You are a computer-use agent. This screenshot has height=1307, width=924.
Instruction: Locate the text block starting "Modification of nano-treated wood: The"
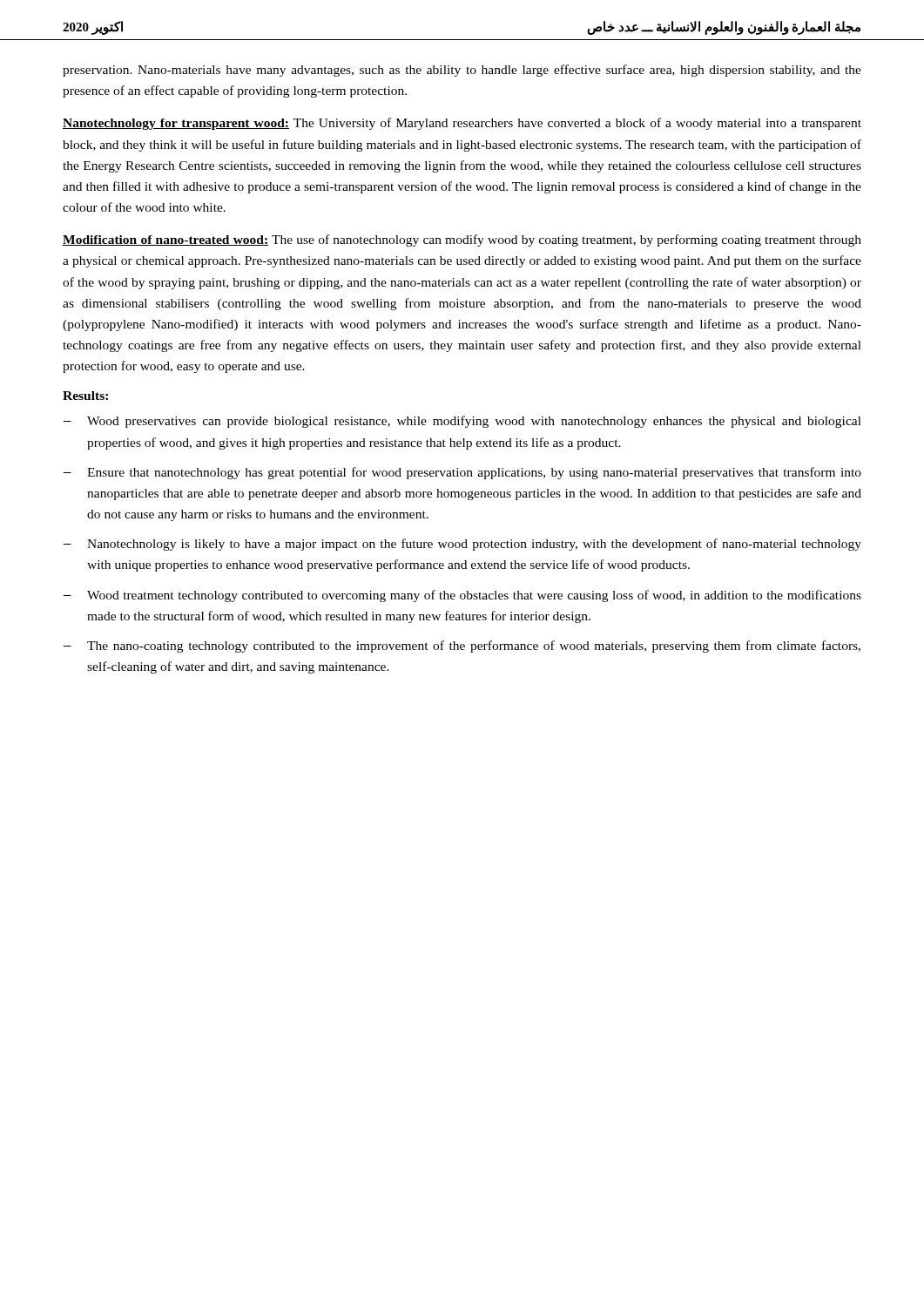pyautogui.click(x=462, y=303)
